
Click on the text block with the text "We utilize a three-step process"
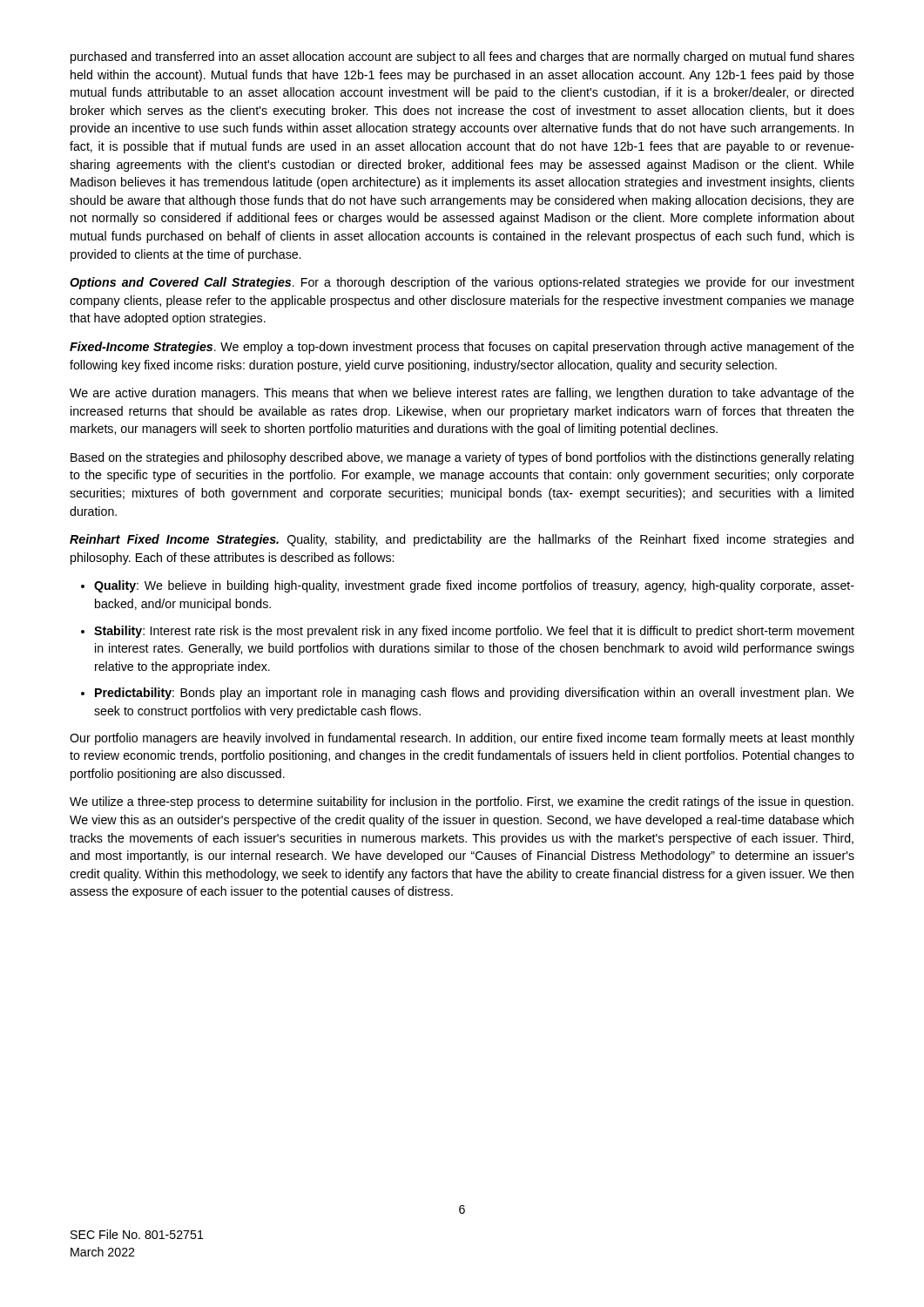(x=462, y=847)
